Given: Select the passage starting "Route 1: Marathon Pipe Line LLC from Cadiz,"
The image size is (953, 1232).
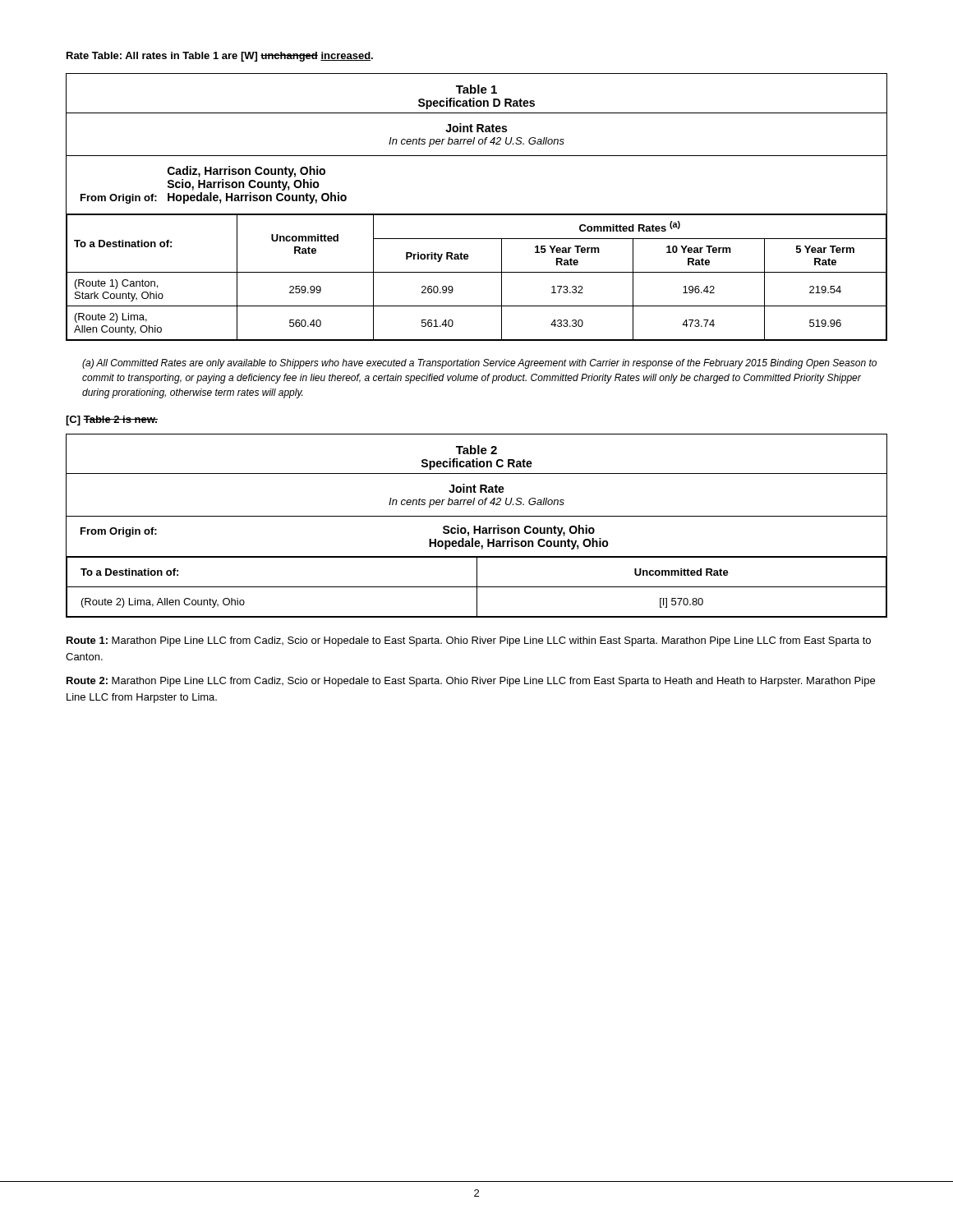Looking at the screenshot, I should [469, 649].
